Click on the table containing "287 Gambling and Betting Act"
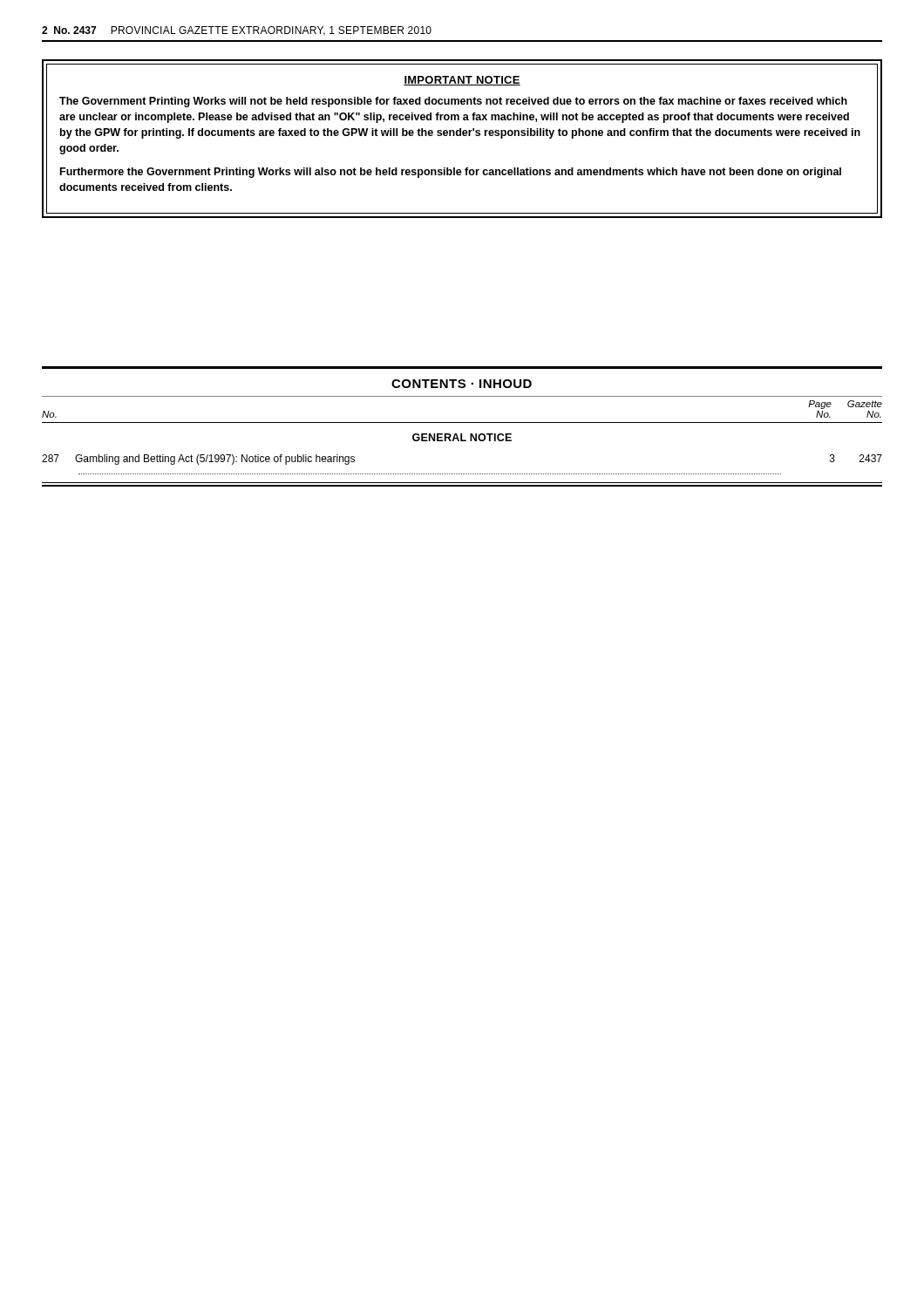Image resolution: width=924 pixels, height=1308 pixels. point(462,466)
